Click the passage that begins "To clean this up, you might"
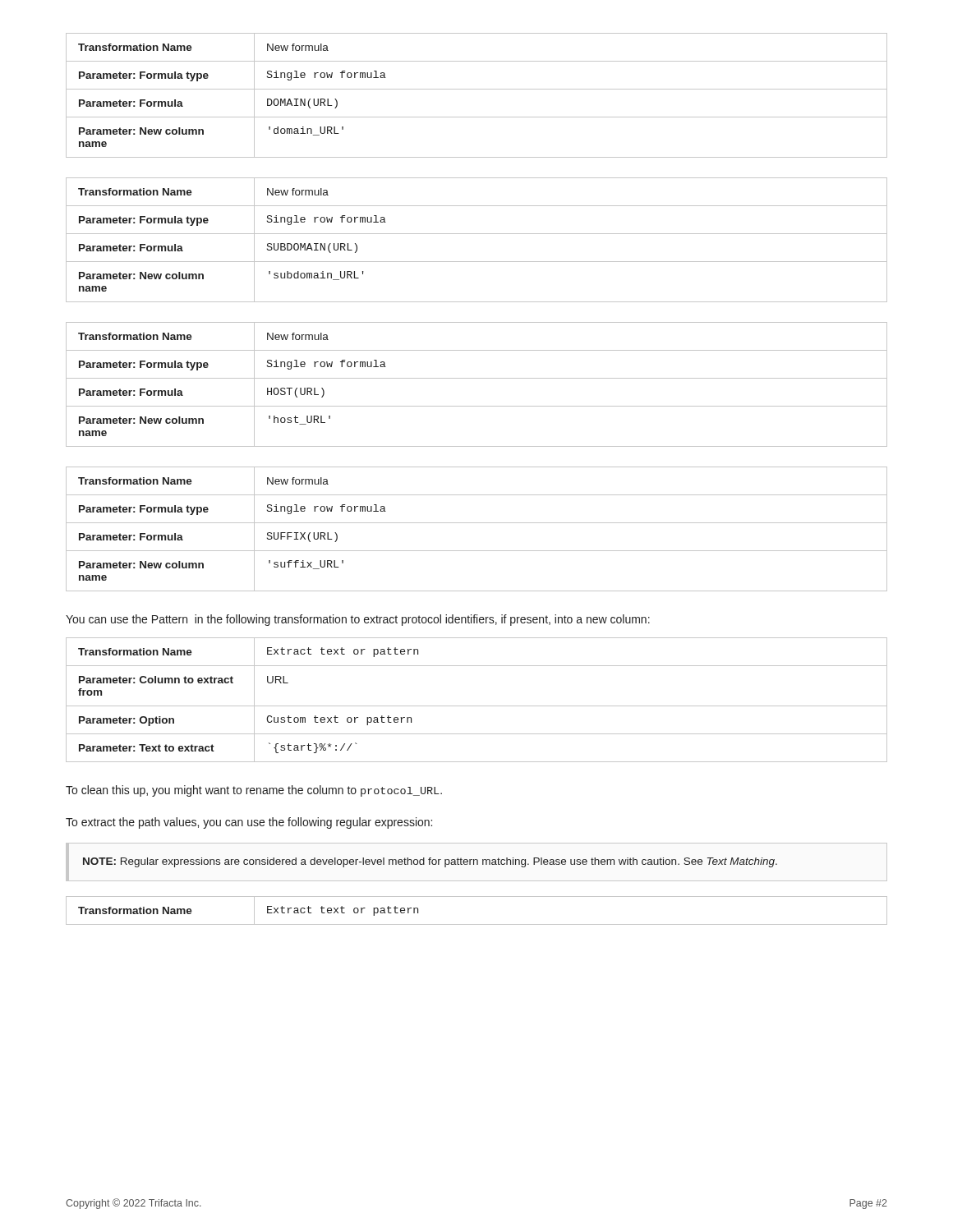 254,790
